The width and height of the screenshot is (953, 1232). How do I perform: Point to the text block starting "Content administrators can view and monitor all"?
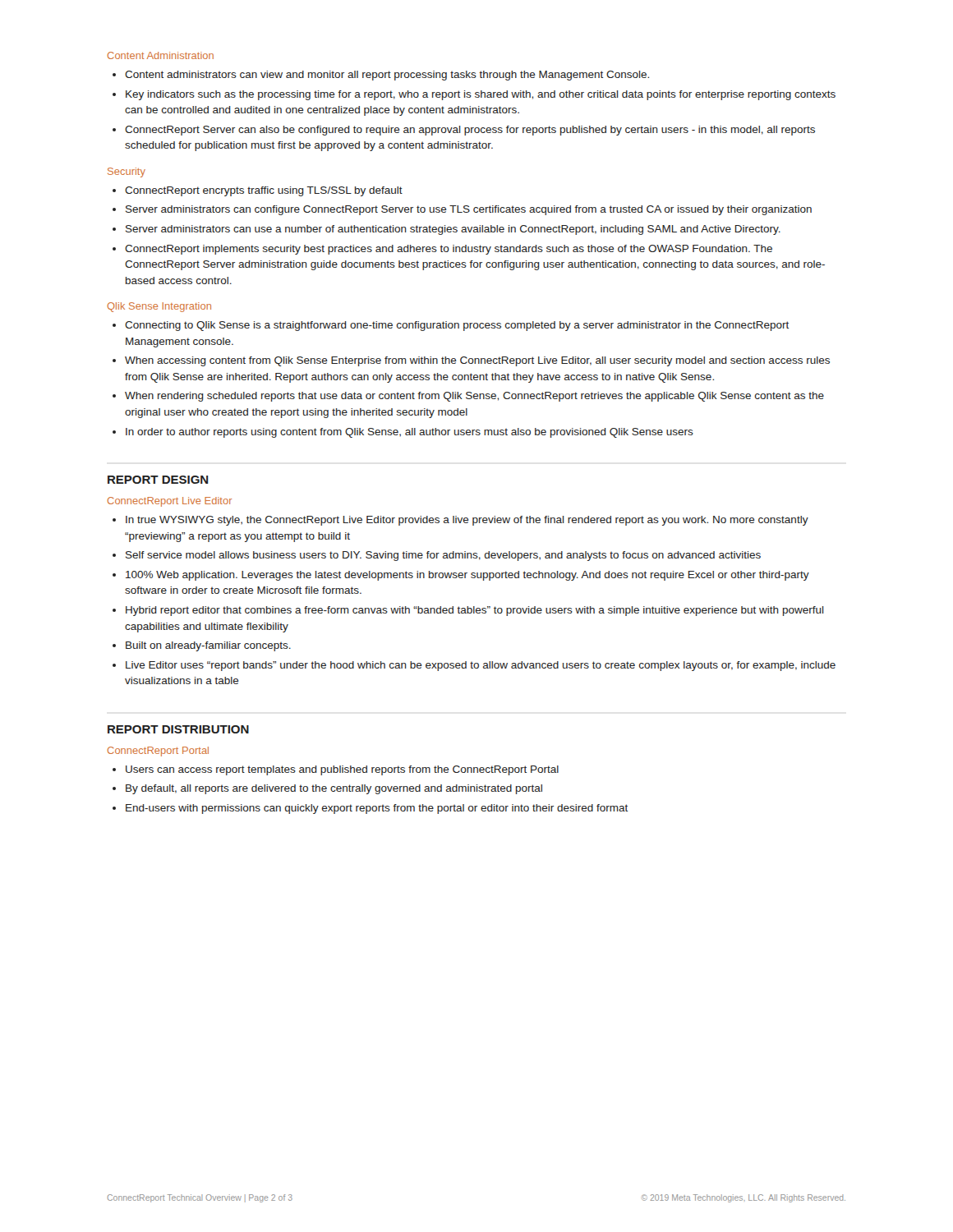[476, 75]
